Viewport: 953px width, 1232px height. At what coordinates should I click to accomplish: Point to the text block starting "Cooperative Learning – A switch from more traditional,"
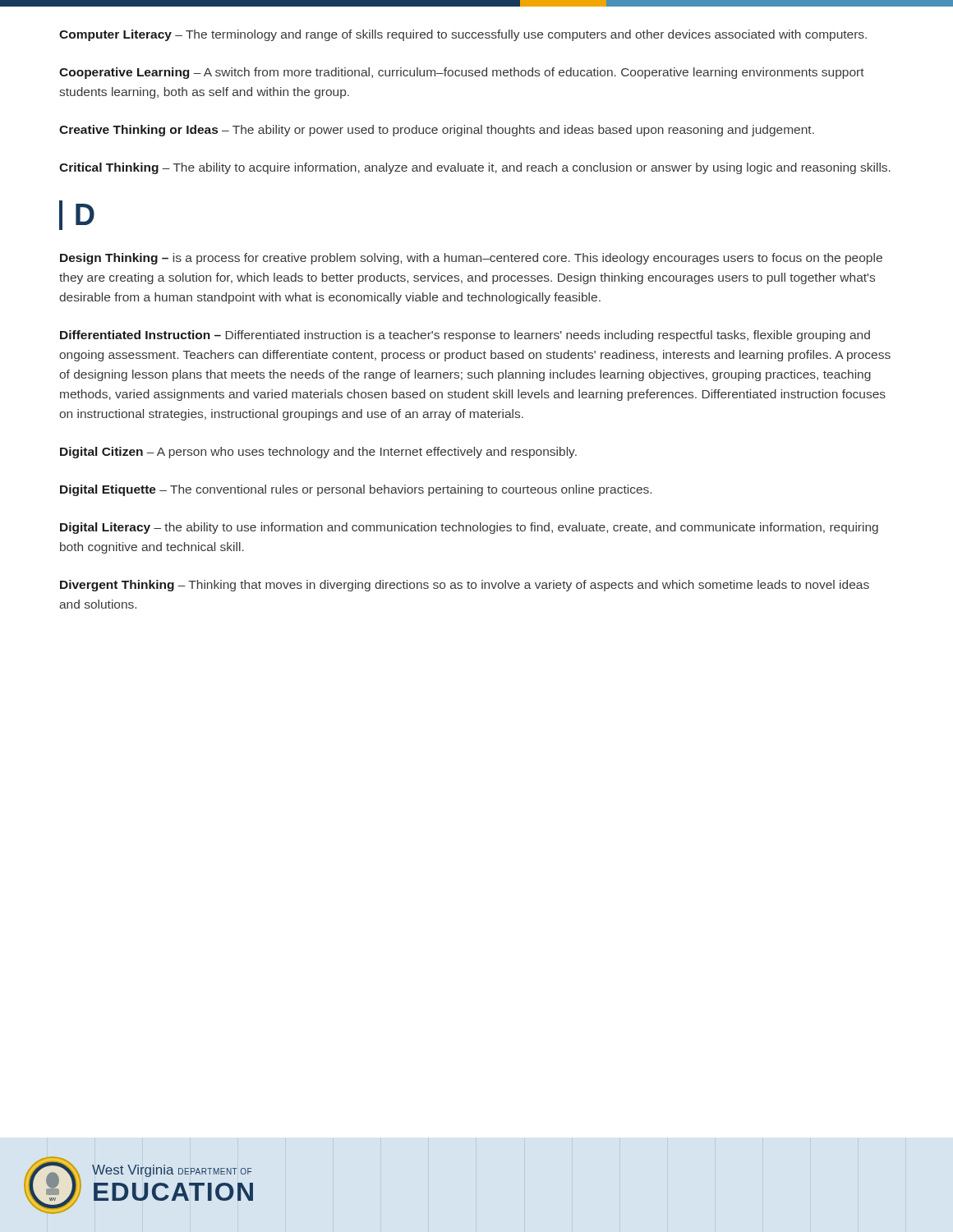(462, 82)
